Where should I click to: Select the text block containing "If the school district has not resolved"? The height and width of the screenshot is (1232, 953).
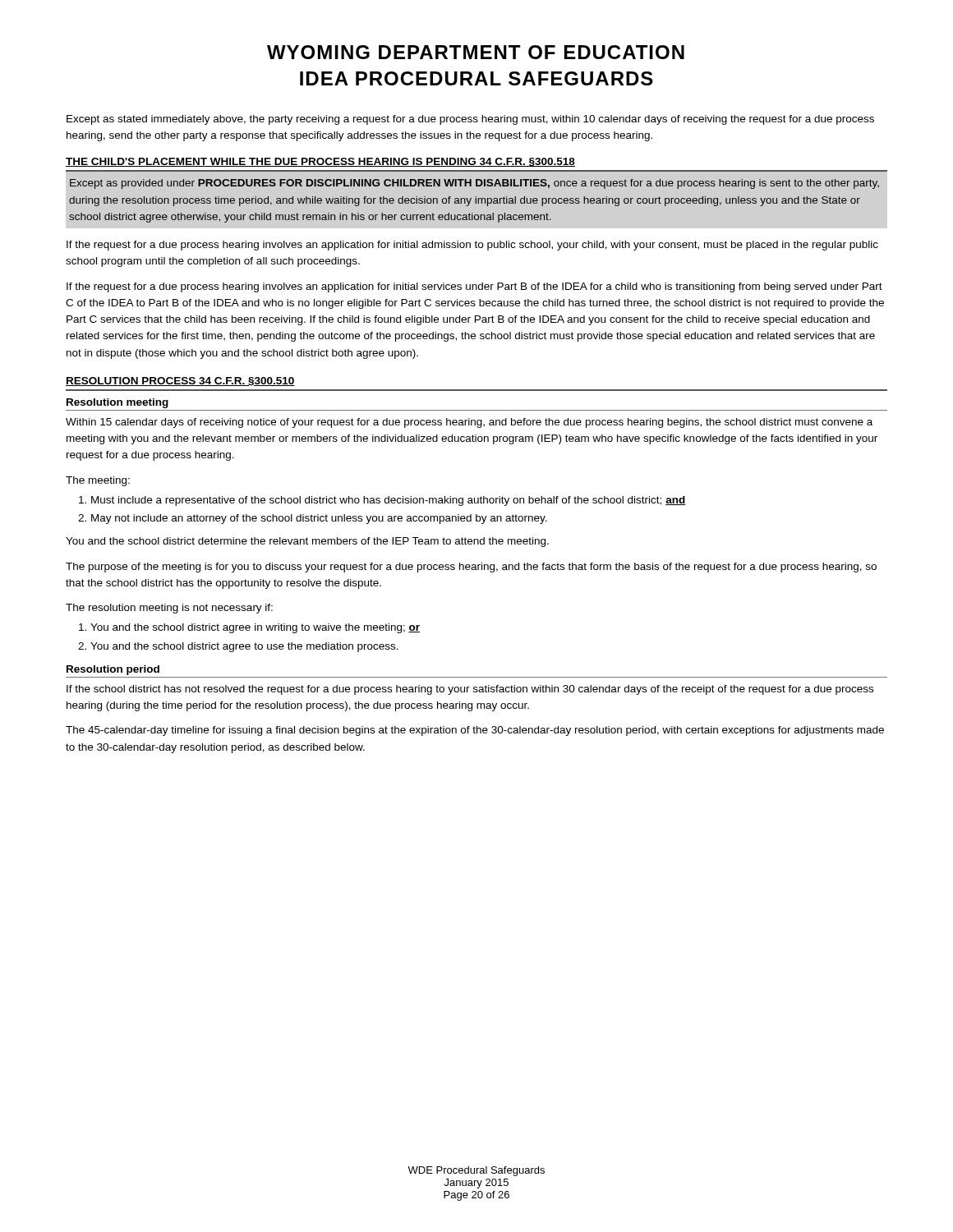470,697
